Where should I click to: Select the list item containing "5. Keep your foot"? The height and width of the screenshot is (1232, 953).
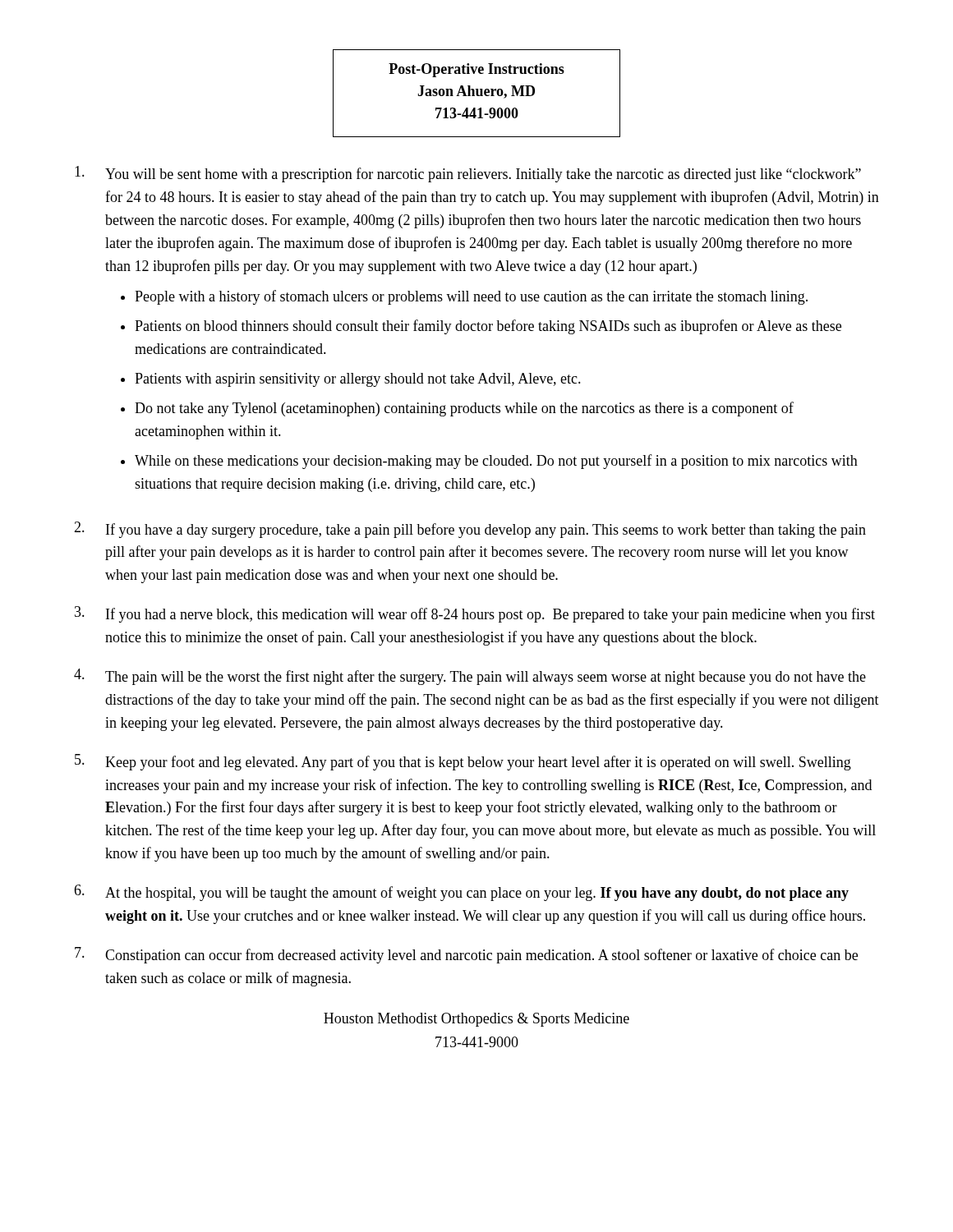[476, 809]
